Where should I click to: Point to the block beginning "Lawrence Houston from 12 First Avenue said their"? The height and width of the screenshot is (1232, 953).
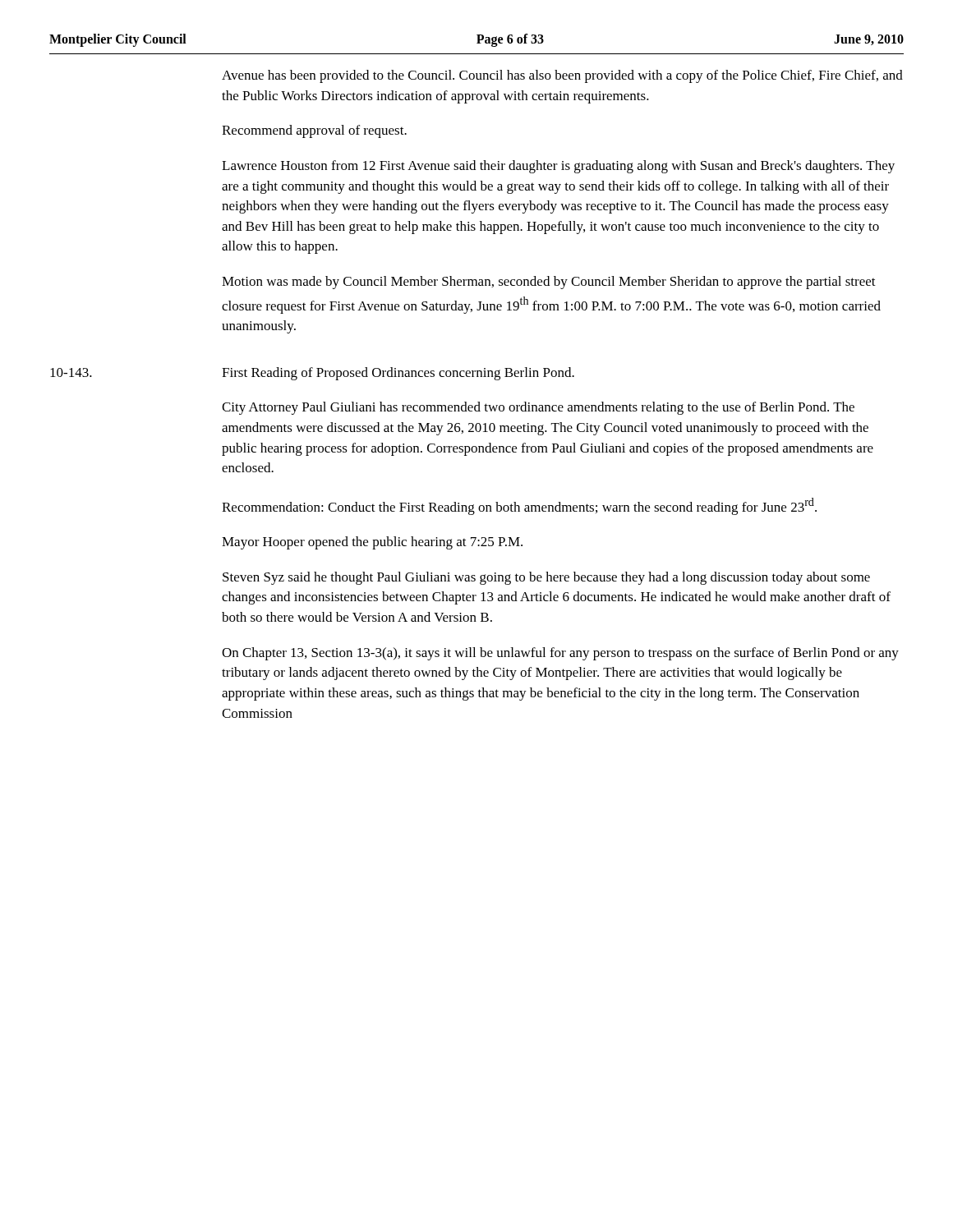(x=563, y=207)
